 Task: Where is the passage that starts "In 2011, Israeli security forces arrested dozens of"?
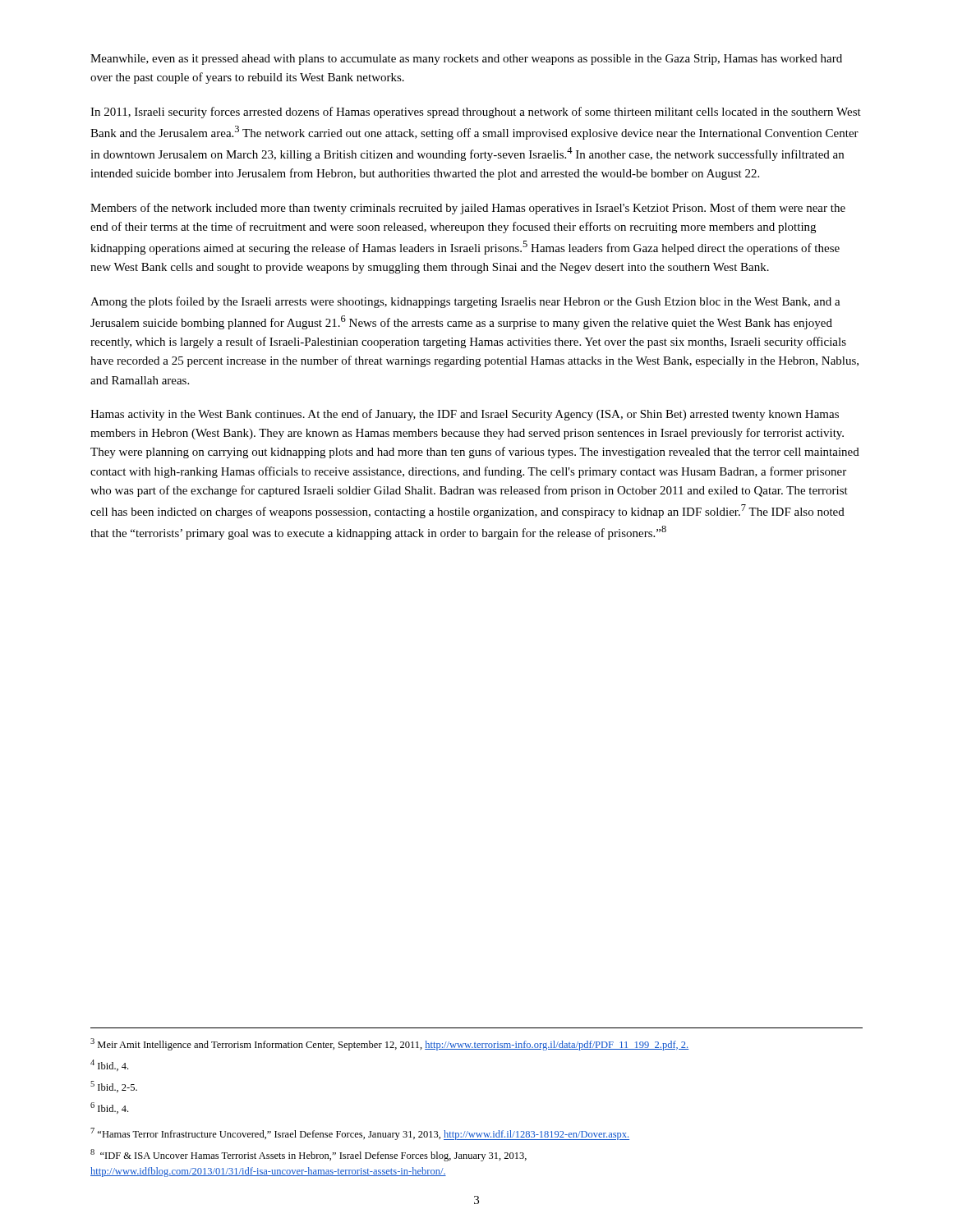[476, 142]
